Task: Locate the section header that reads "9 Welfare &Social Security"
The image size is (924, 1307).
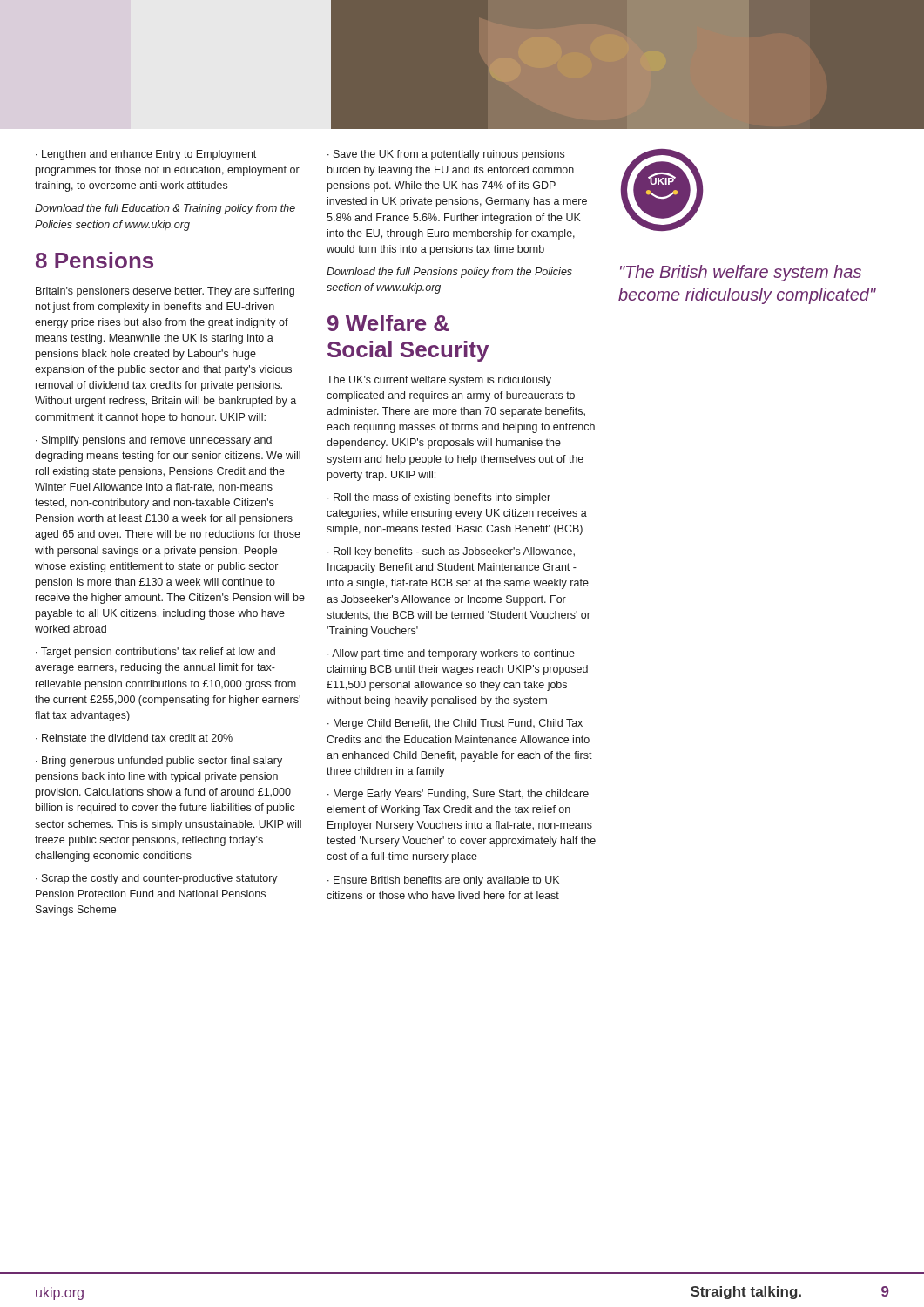Action: pyautogui.click(x=408, y=337)
